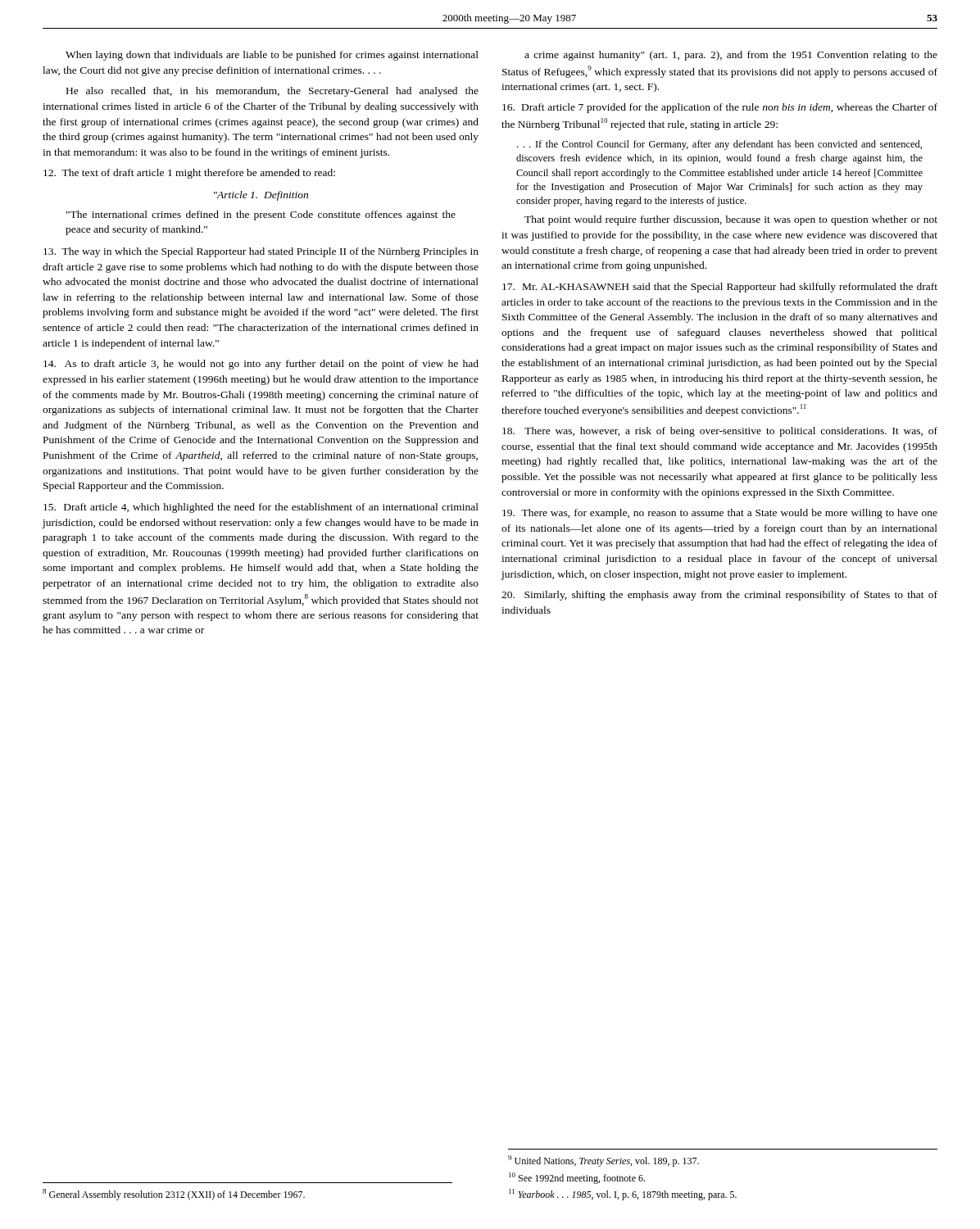The image size is (980, 1229).
Task: Select the text block that says "The text of draft article 1"
Action: pos(261,173)
